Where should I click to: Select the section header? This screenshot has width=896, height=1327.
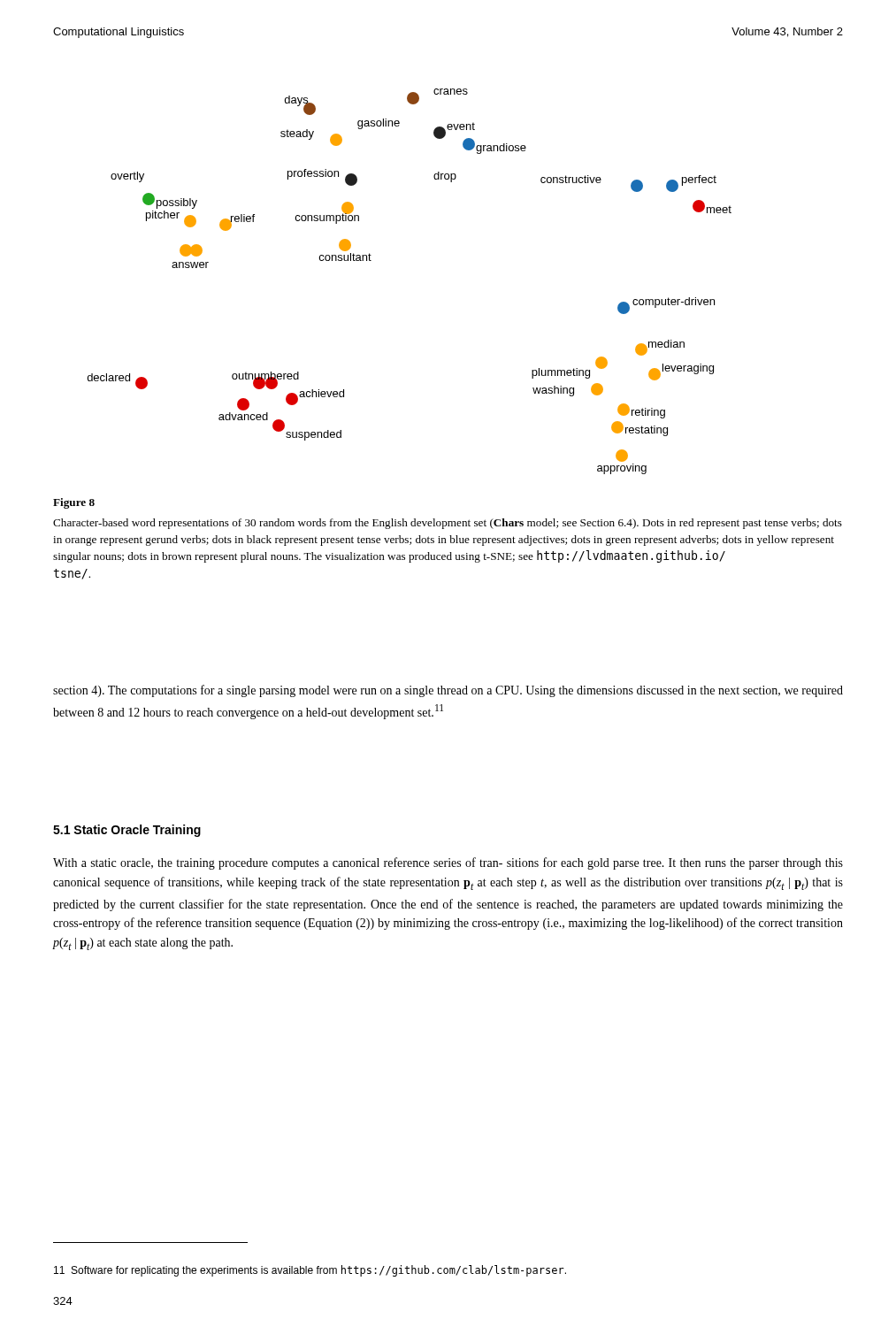point(127,830)
